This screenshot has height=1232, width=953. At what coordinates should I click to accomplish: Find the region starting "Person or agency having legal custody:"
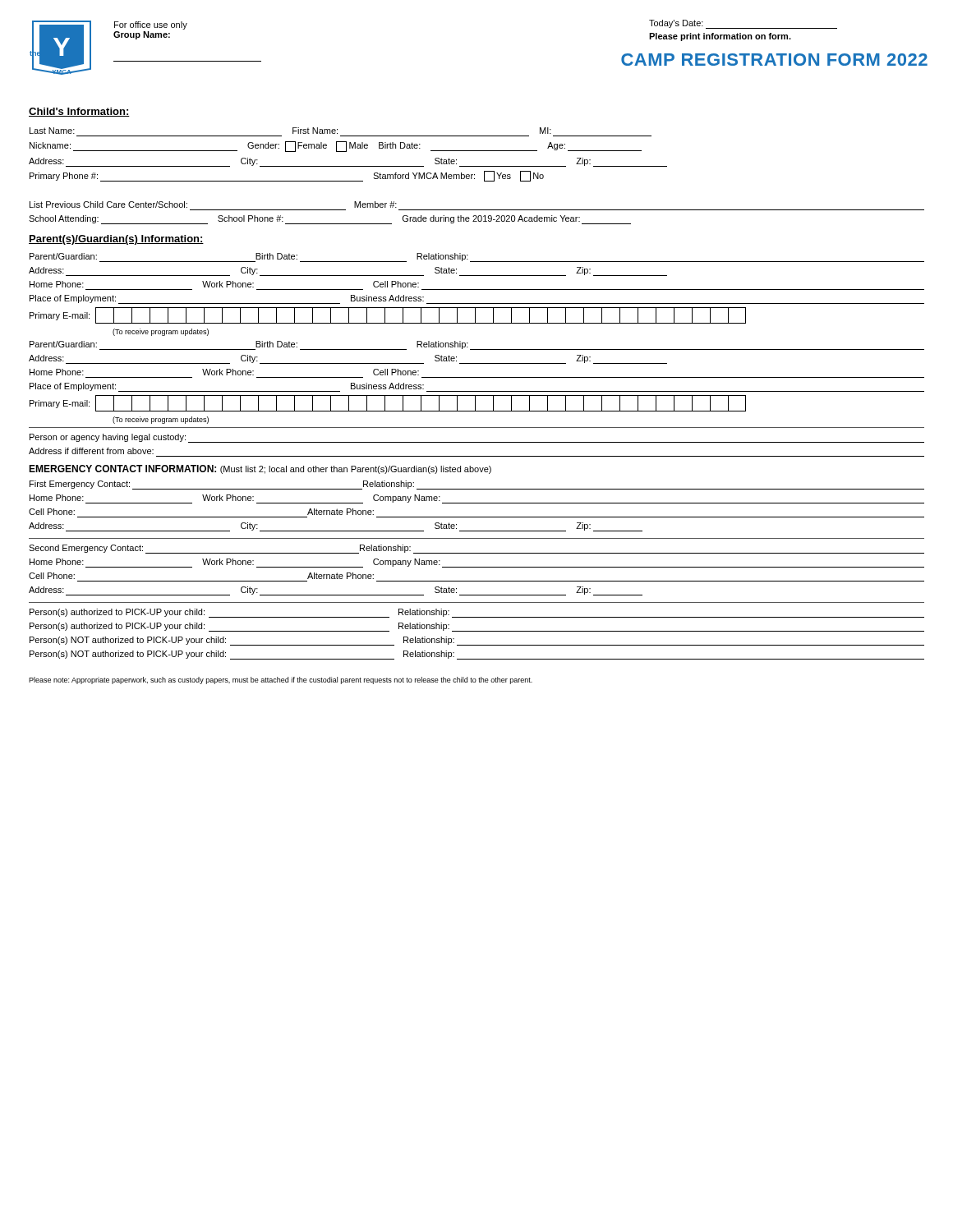click(x=476, y=438)
